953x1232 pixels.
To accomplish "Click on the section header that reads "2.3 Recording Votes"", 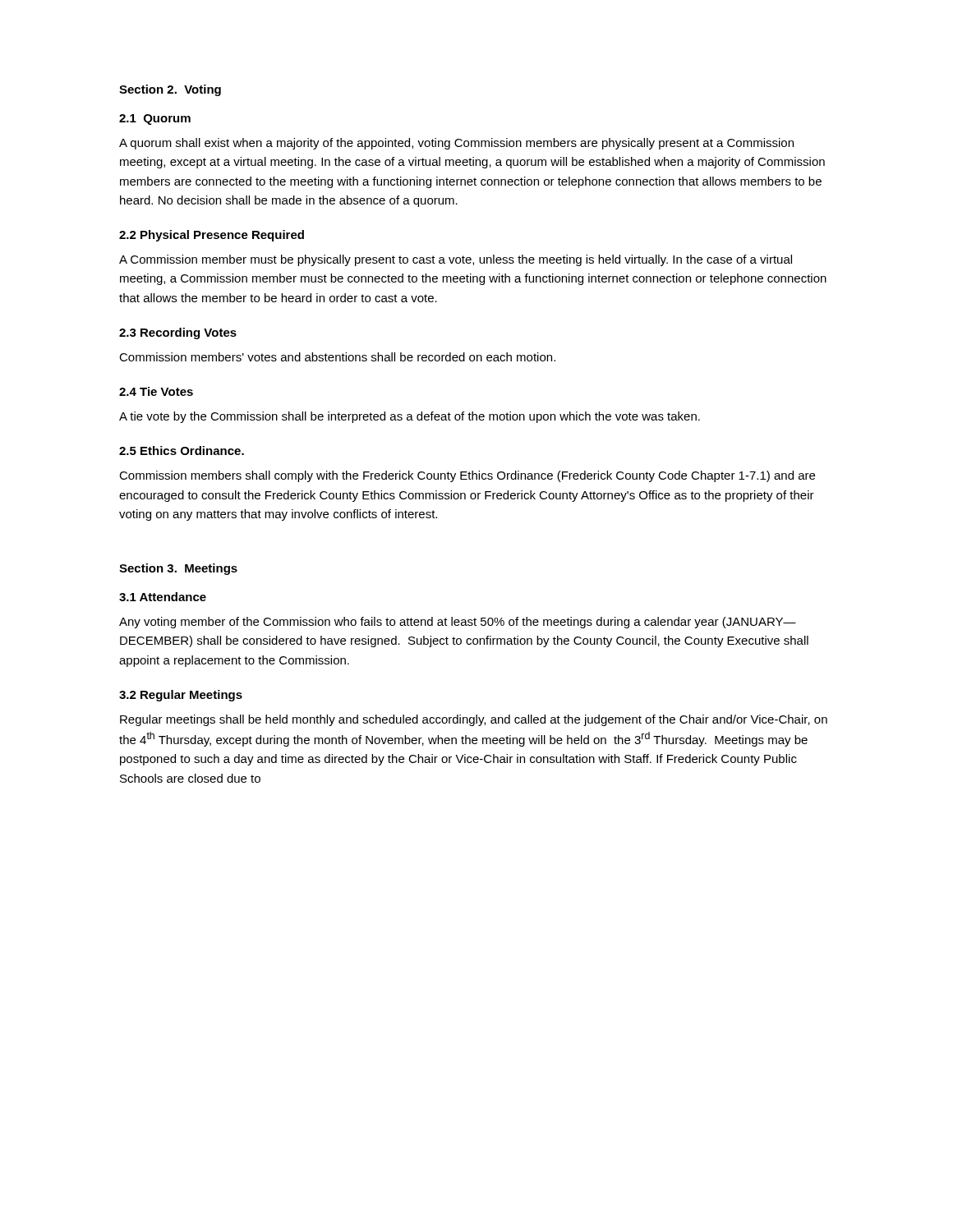I will coord(178,332).
